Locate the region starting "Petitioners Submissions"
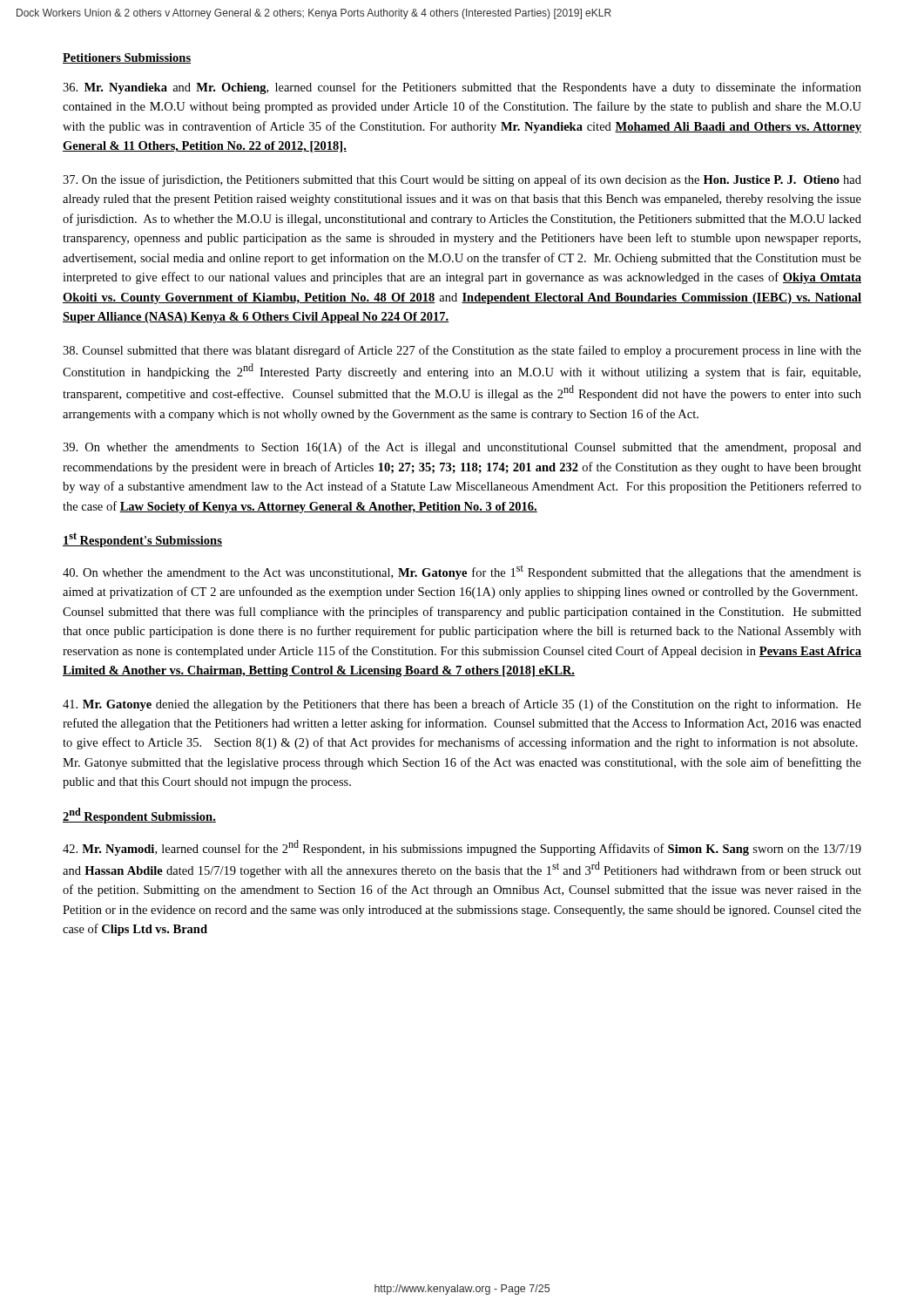The height and width of the screenshot is (1307, 924). [127, 58]
